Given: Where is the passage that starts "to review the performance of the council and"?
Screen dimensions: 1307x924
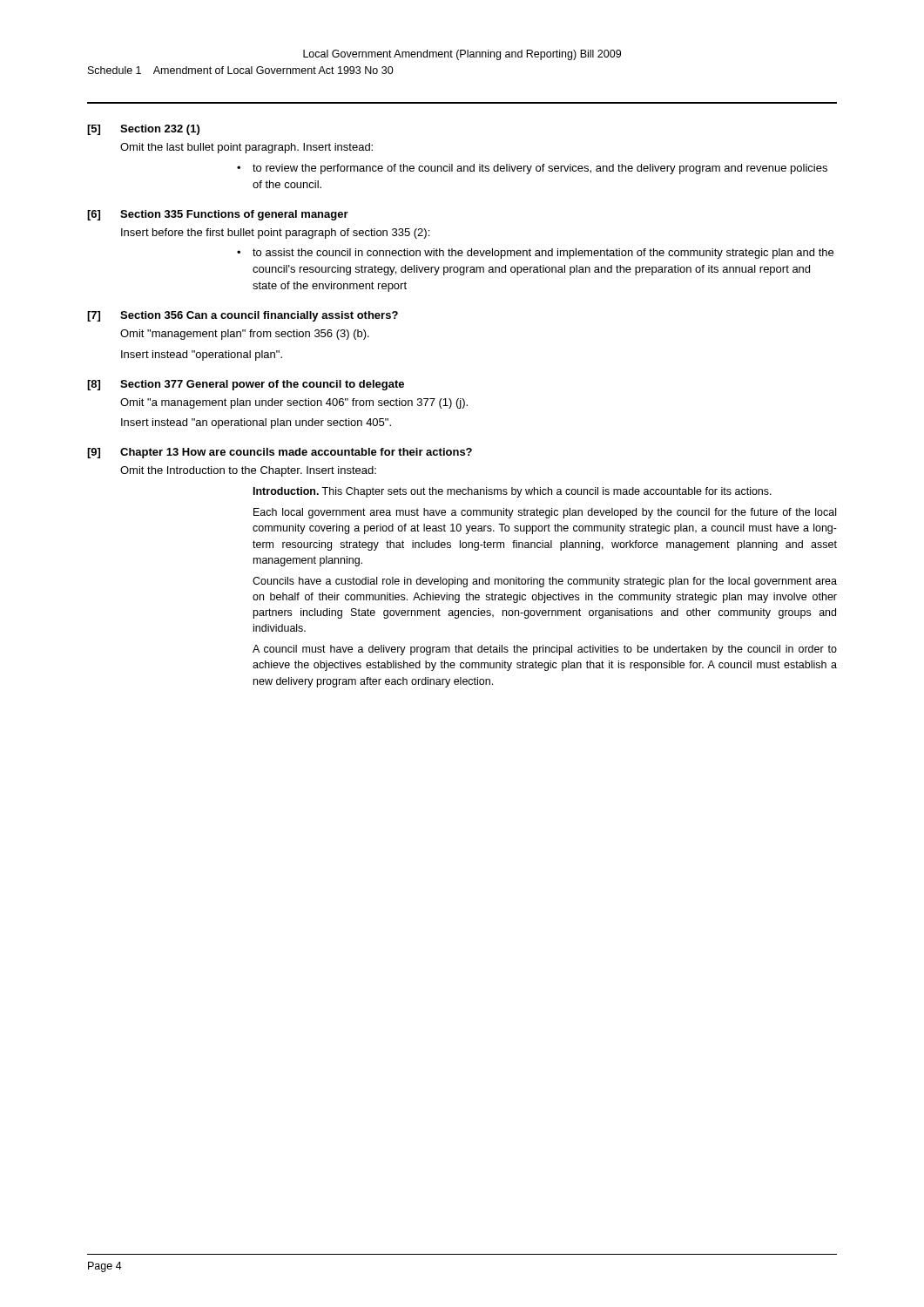Looking at the screenshot, I should [x=540, y=176].
